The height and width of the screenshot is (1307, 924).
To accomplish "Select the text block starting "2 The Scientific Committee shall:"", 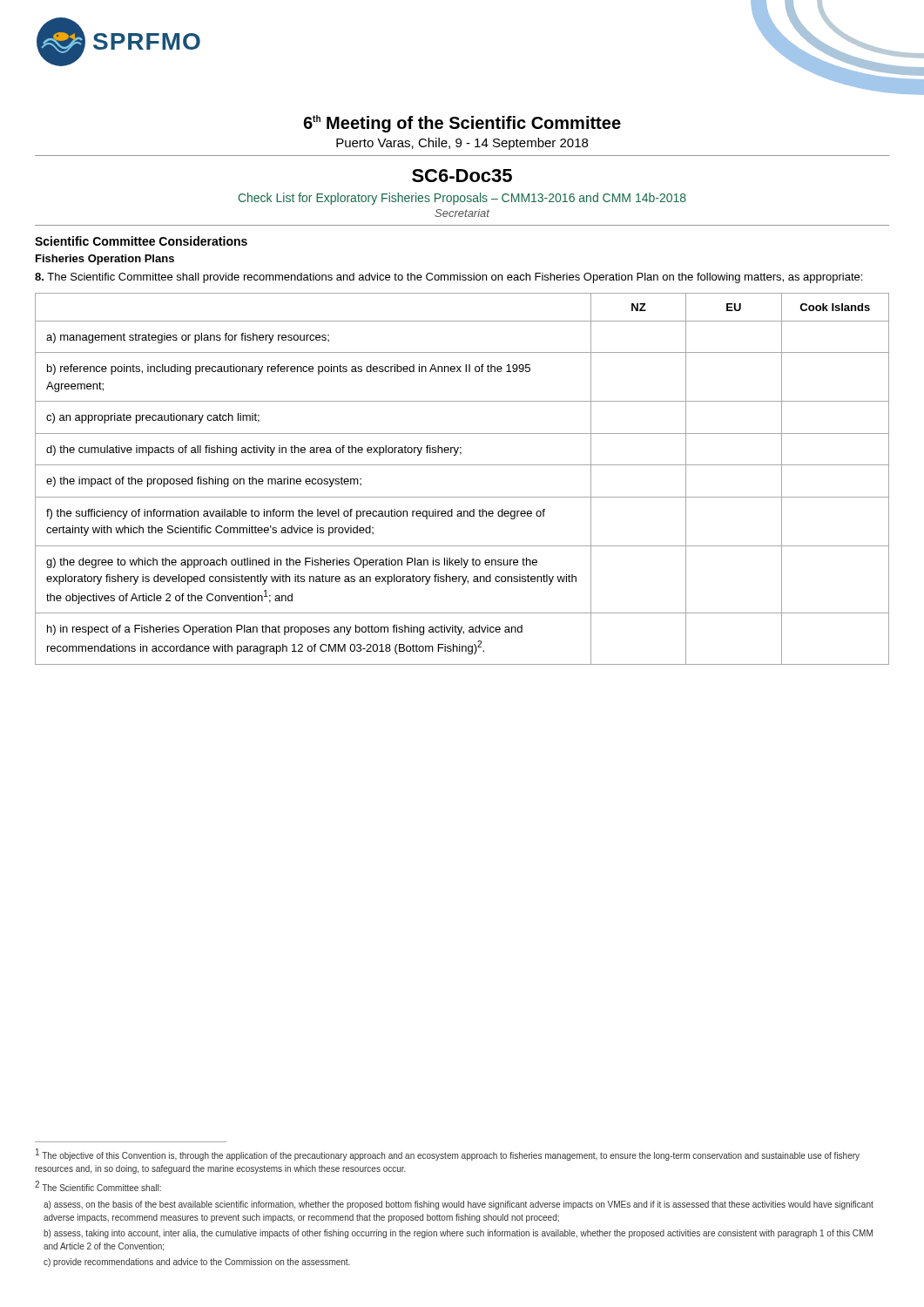I will [x=98, y=1187].
